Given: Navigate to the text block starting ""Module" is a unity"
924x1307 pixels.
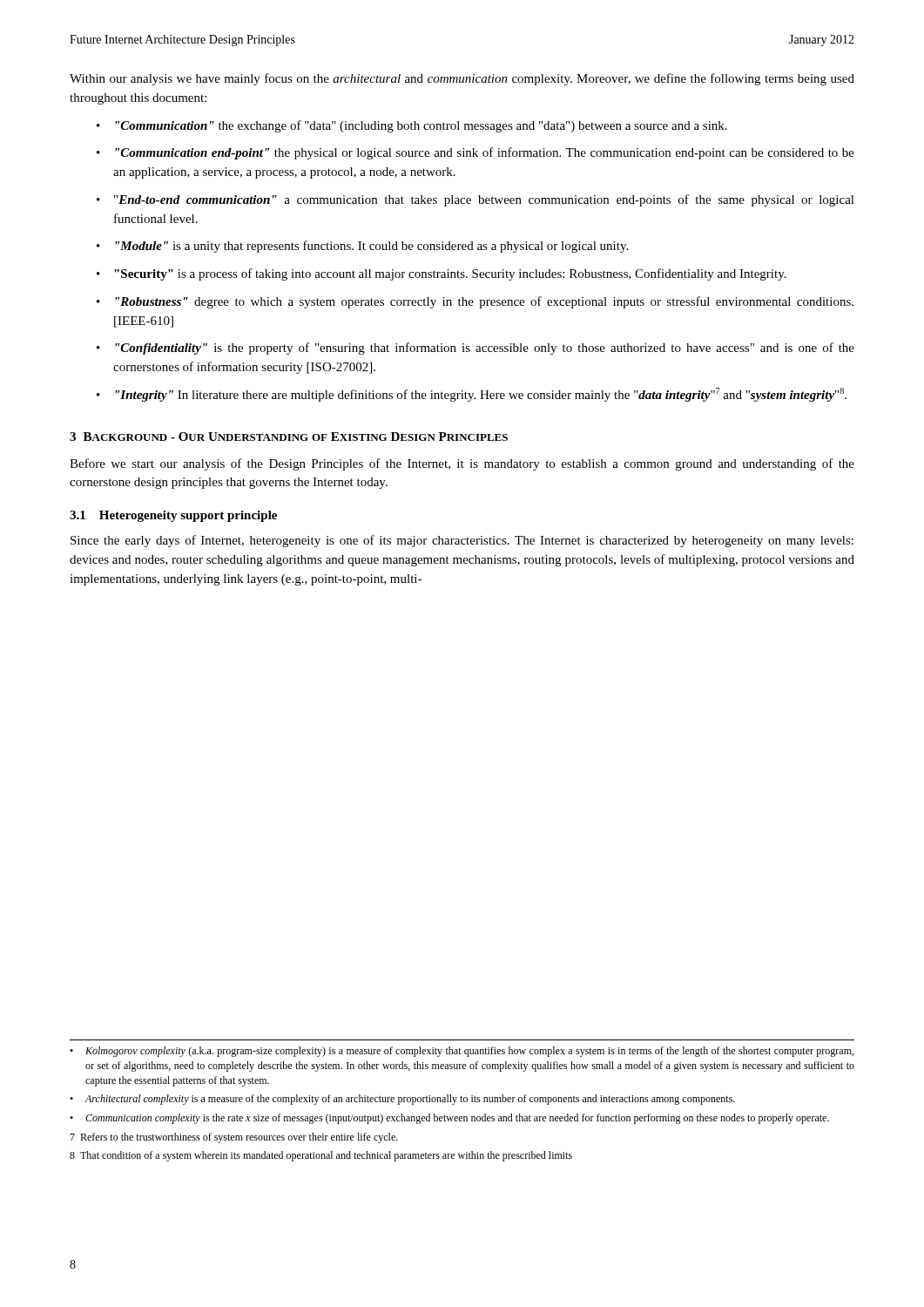Looking at the screenshot, I should pos(371,246).
